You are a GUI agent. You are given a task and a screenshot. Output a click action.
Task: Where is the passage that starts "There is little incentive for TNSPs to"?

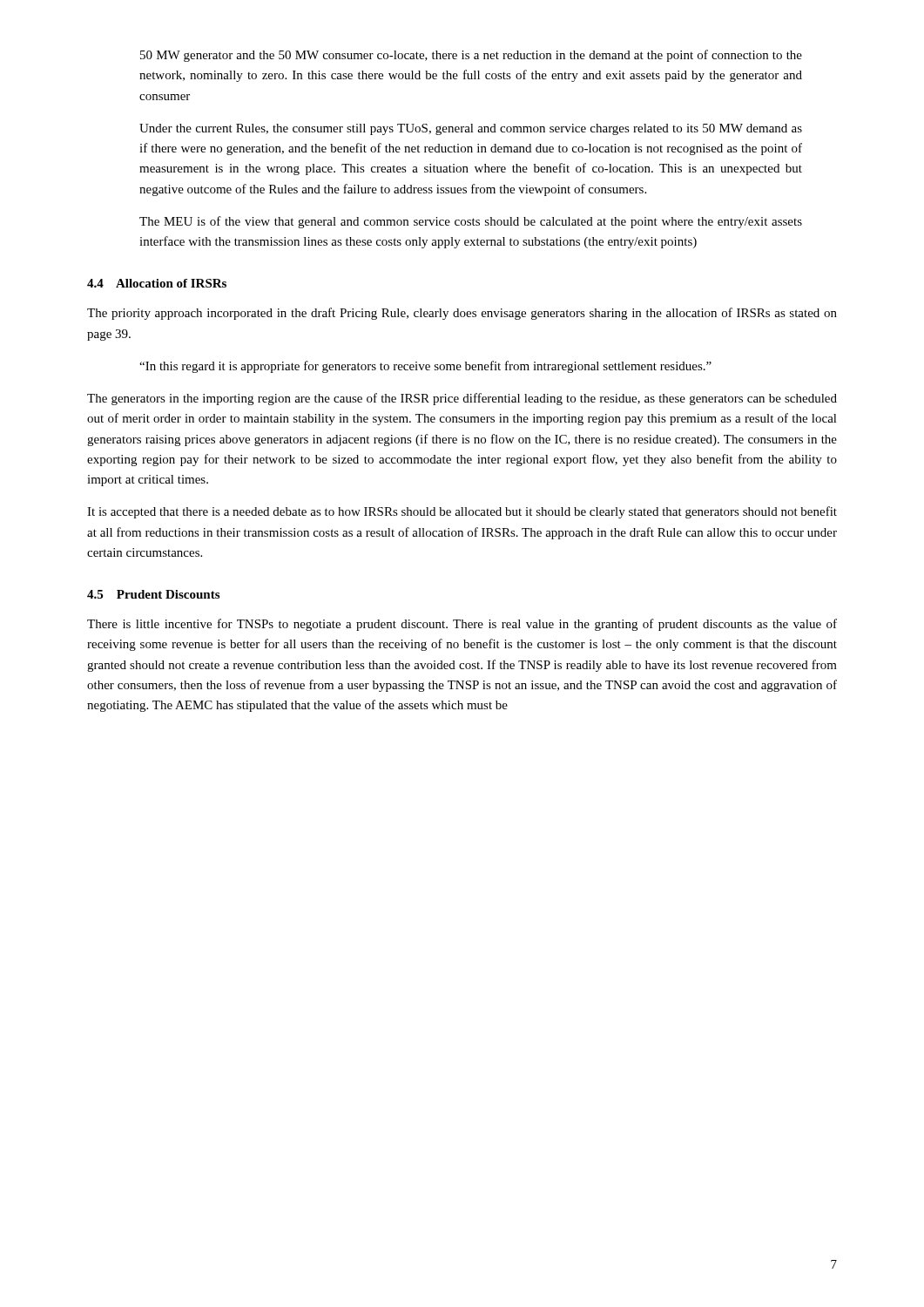(462, 664)
